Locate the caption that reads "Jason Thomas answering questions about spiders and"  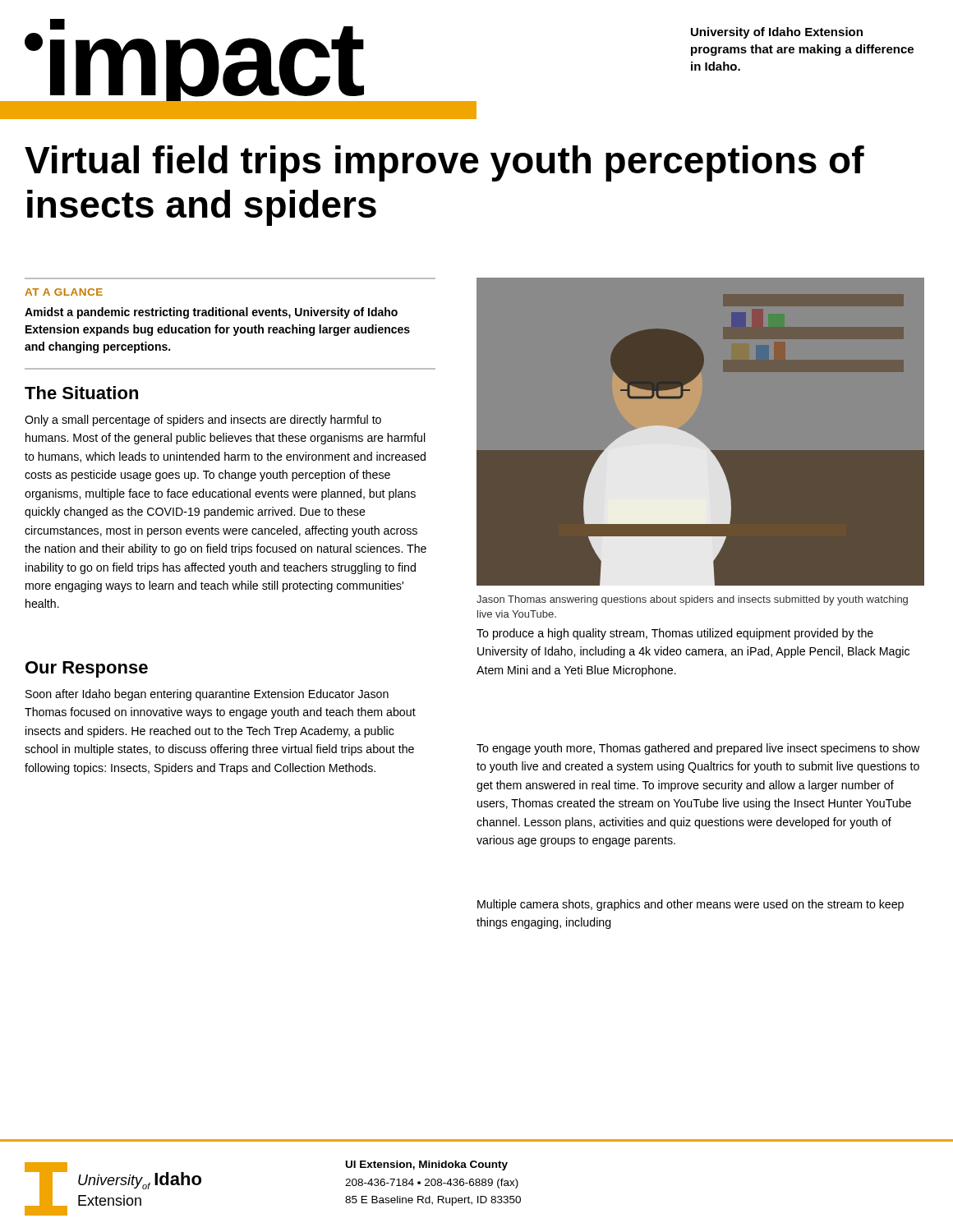coord(692,607)
